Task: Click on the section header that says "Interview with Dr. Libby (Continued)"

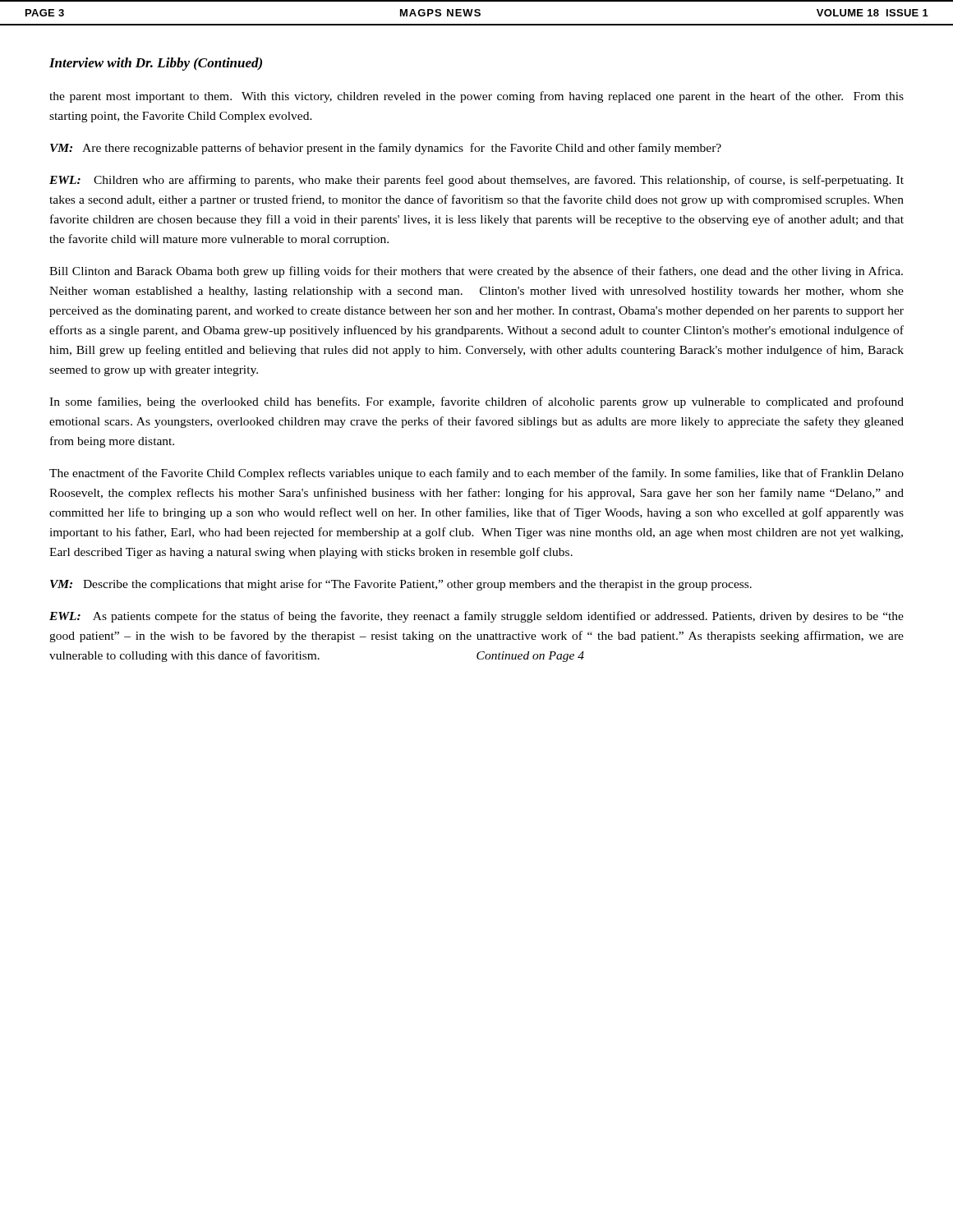Action: (x=156, y=63)
